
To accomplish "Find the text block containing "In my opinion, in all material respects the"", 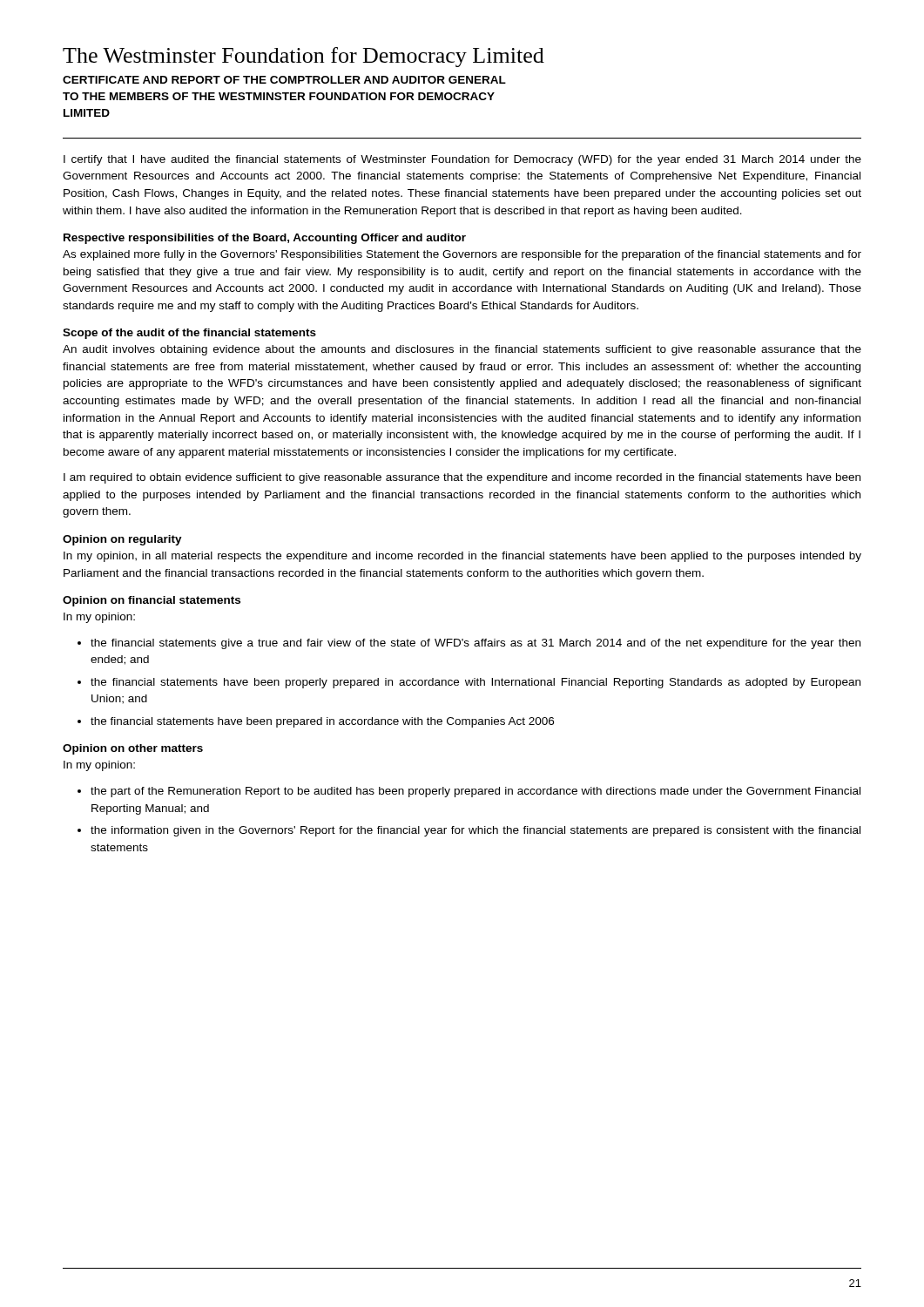I will [462, 564].
